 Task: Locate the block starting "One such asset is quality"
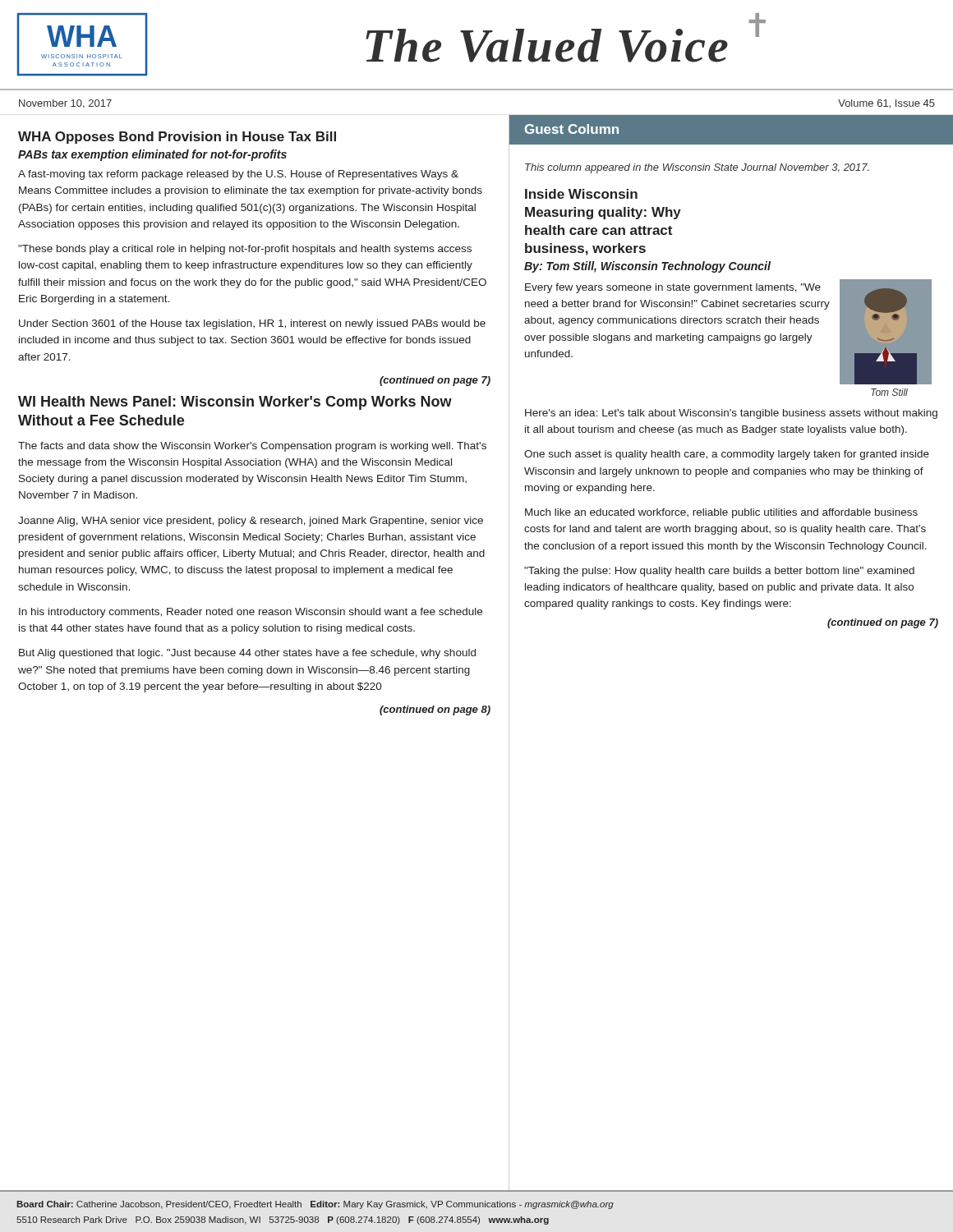point(731,471)
